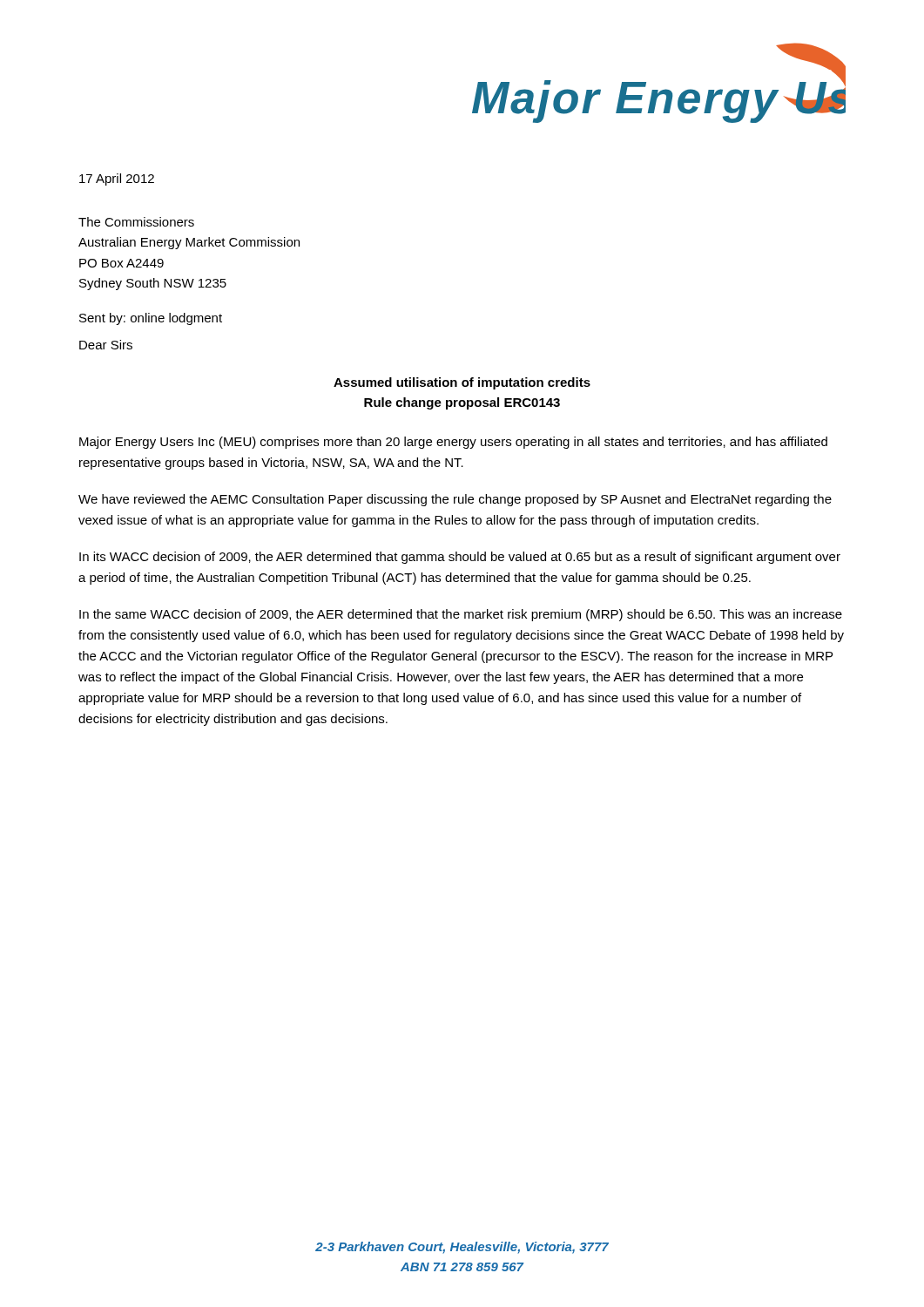Find the text block that reads "We have reviewed the AEMC Consultation"
924x1307 pixels.
tap(455, 509)
